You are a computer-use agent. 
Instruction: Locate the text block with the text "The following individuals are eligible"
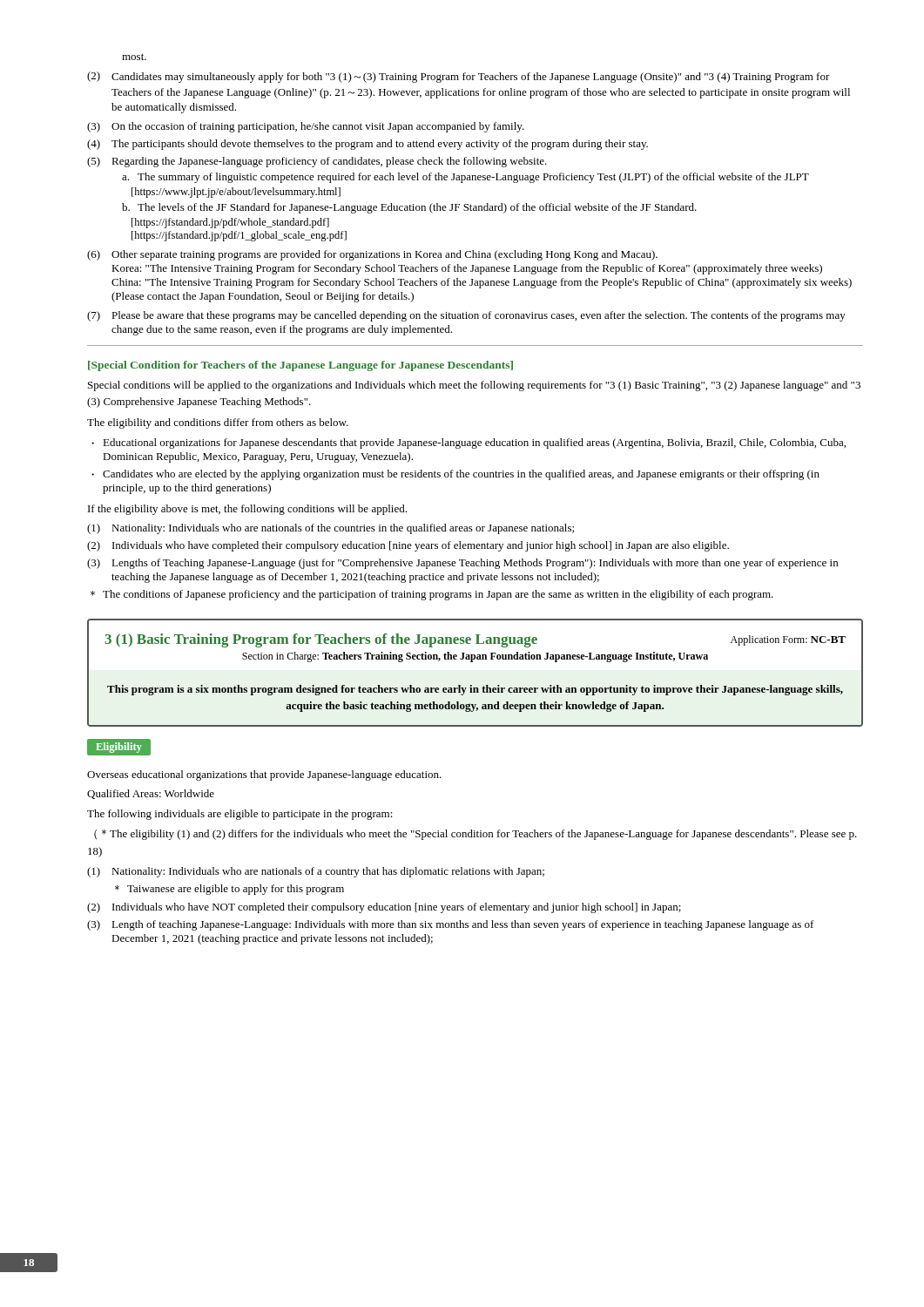pos(240,813)
